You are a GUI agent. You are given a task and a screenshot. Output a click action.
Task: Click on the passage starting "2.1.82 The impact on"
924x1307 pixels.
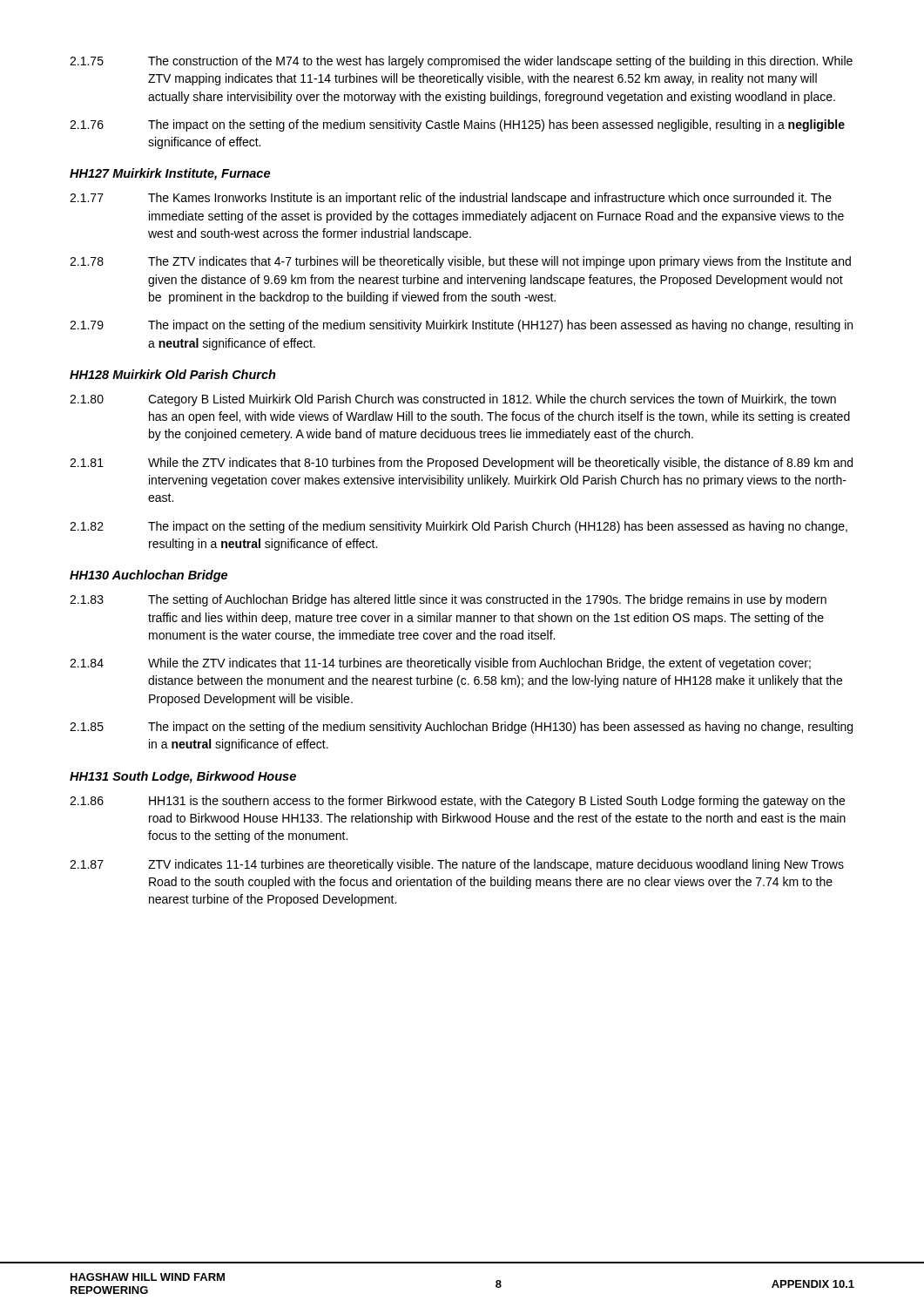[x=462, y=535]
